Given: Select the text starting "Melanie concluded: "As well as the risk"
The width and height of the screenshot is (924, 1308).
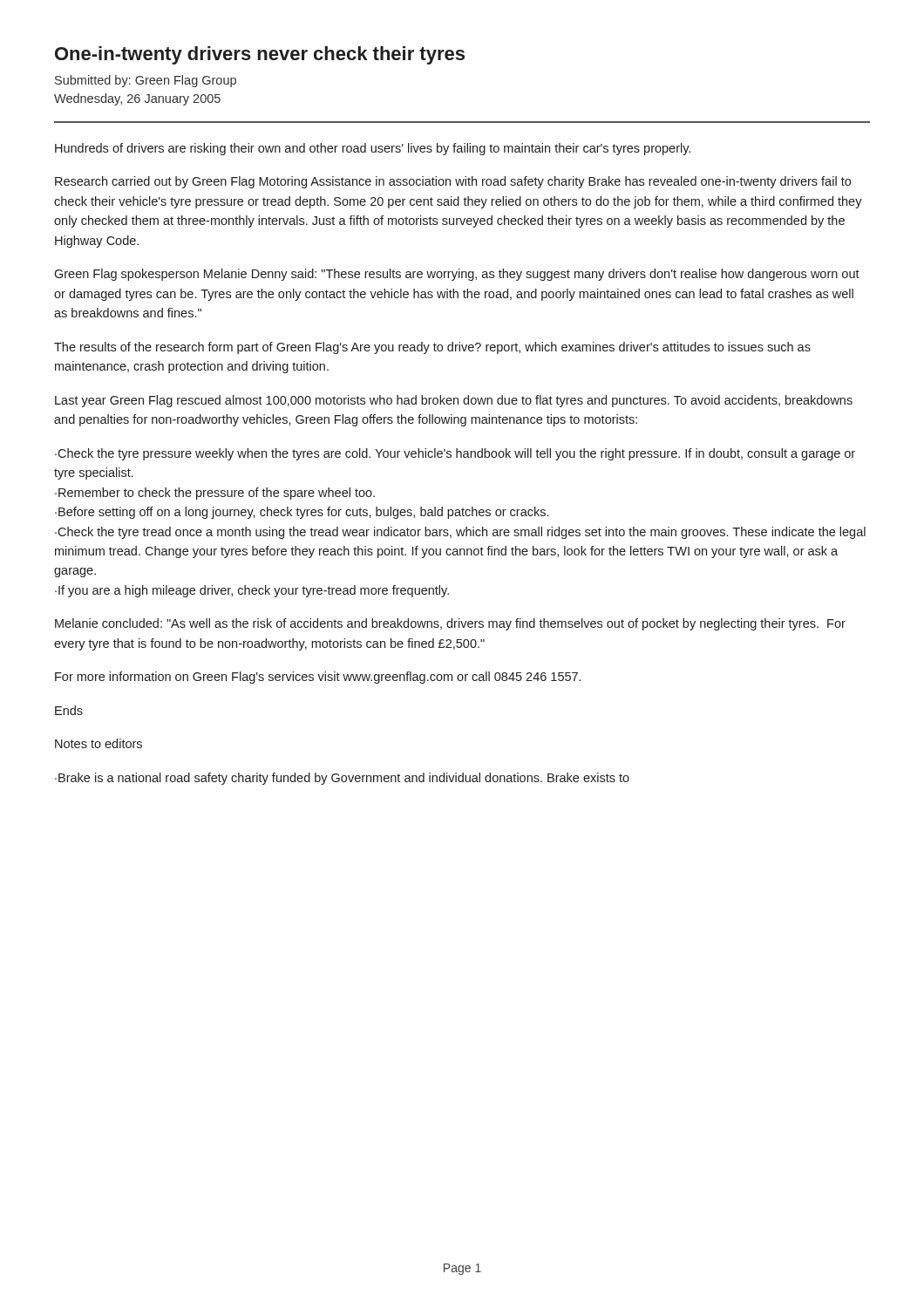Looking at the screenshot, I should (450, 634).
